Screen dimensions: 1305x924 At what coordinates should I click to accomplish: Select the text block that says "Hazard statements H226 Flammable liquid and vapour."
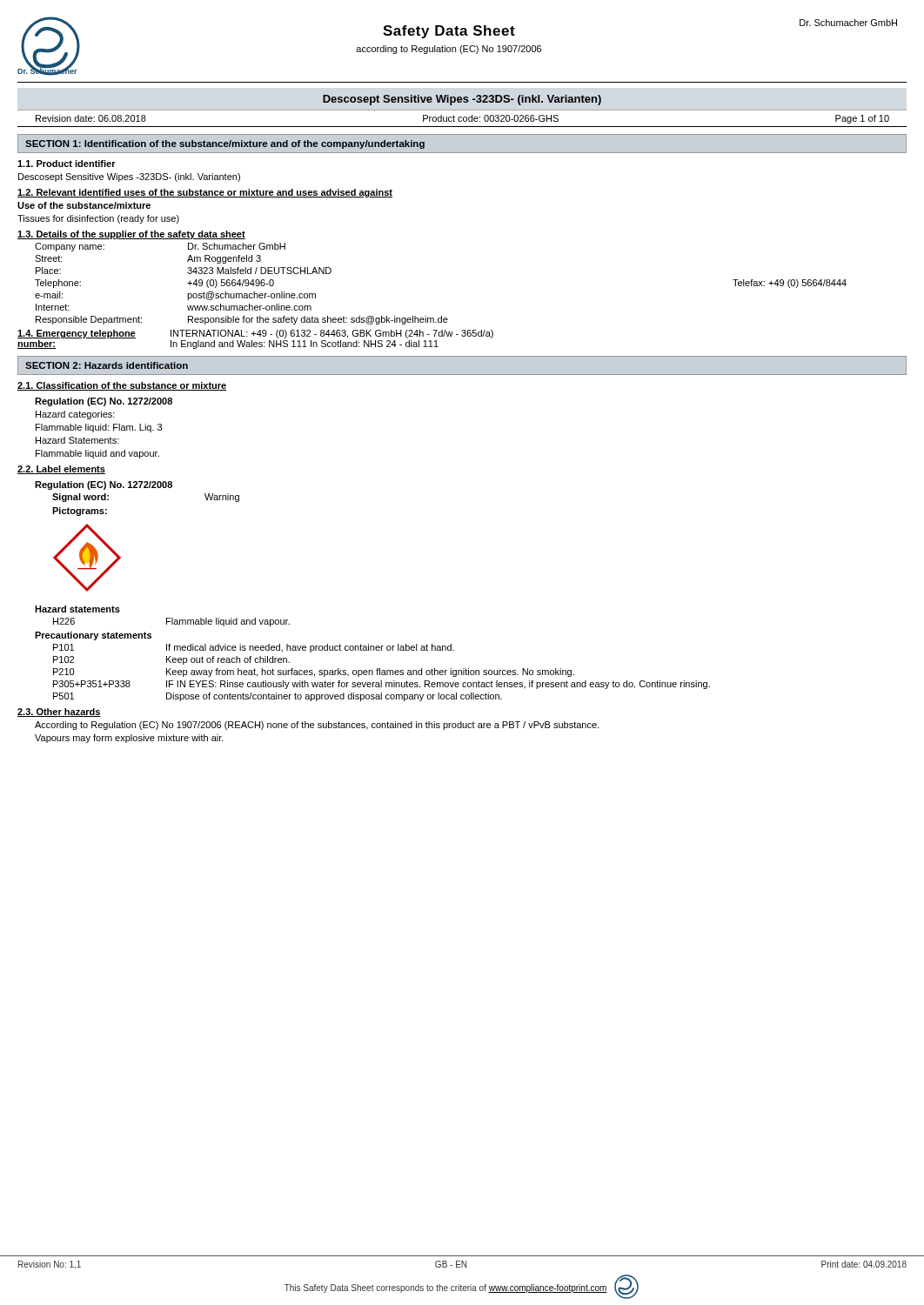pyautogui.click(x=77, y=609)
